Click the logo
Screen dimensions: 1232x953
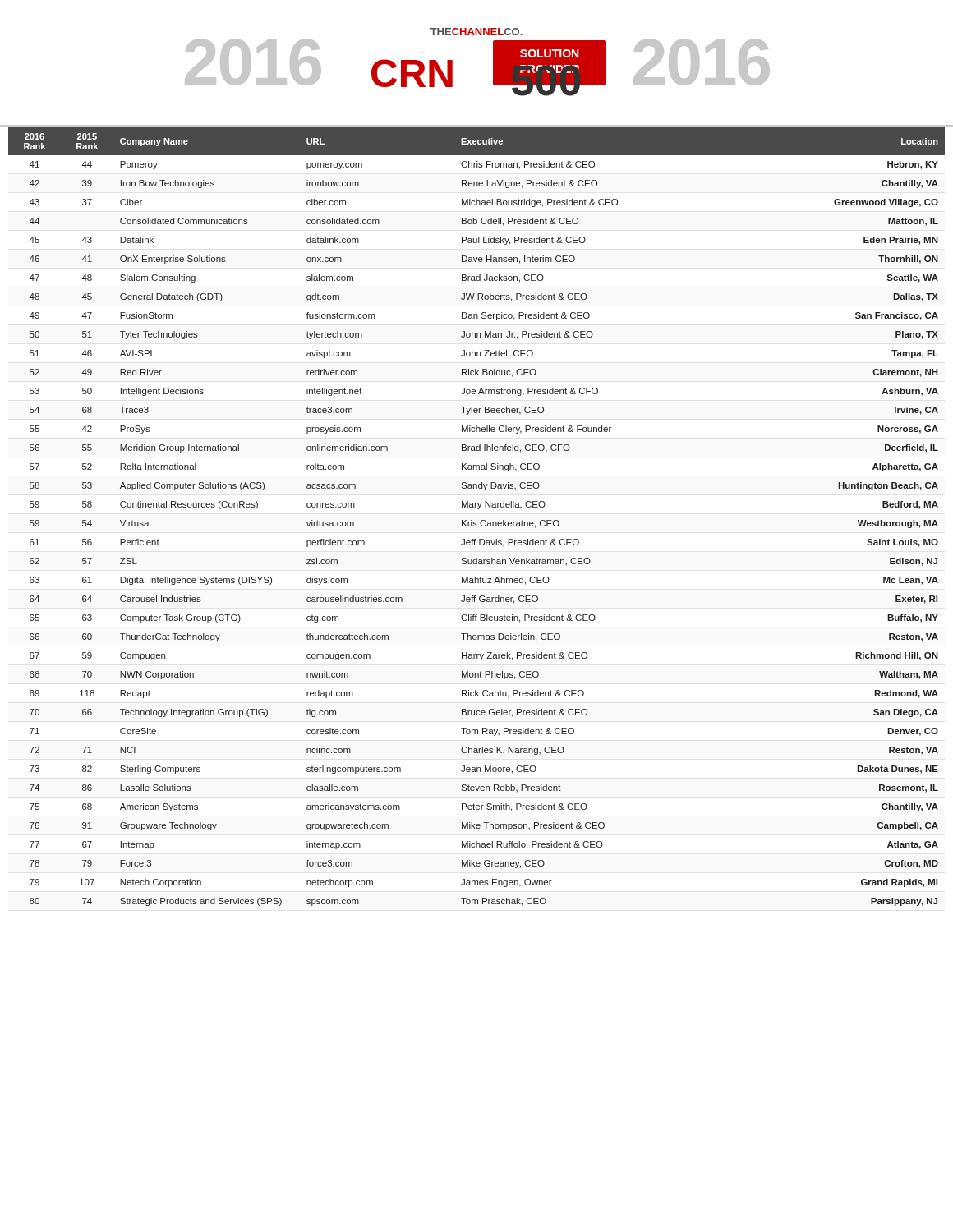click(x=476, y=64)
